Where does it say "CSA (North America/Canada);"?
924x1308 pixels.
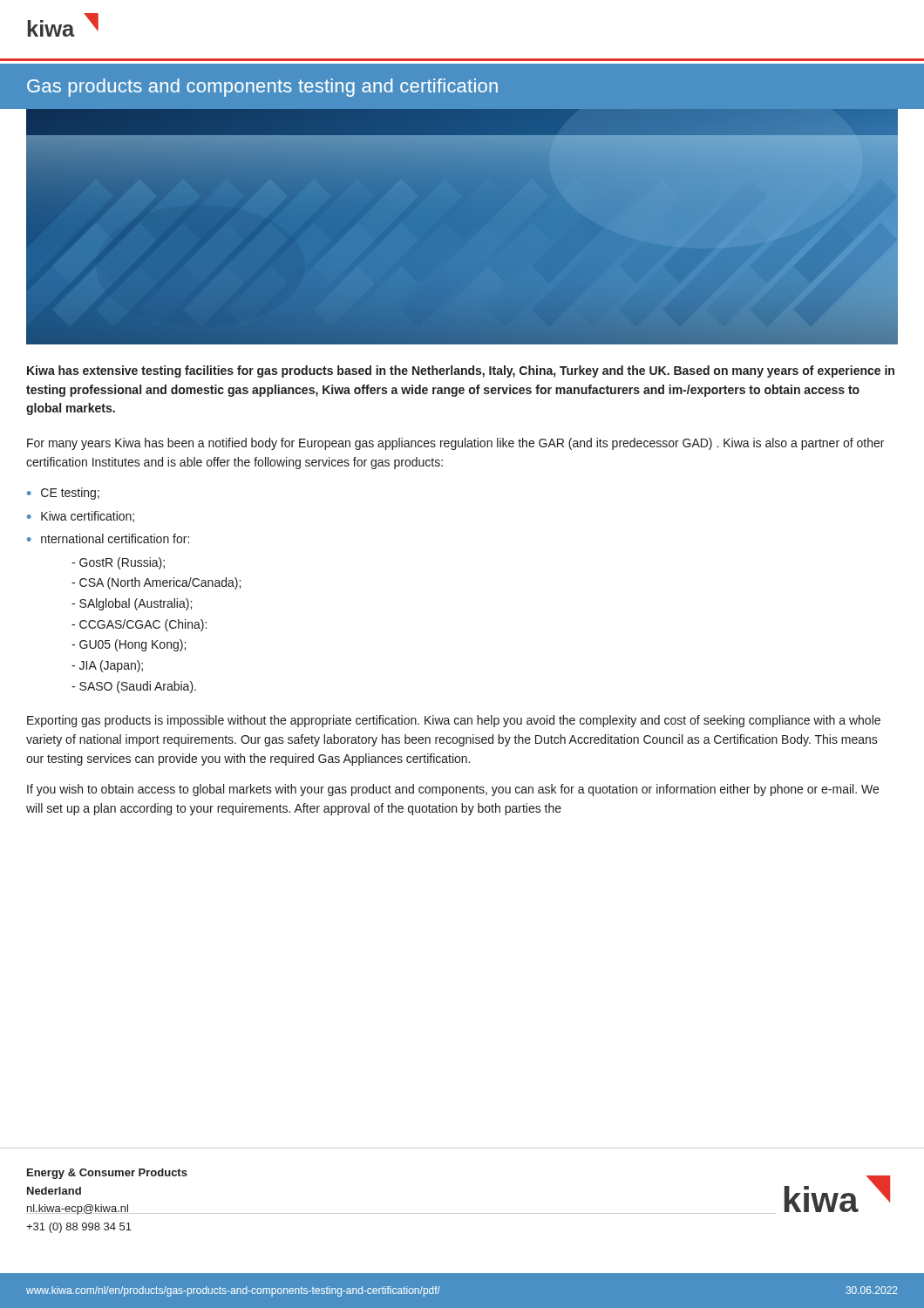[x=157, y=583]
